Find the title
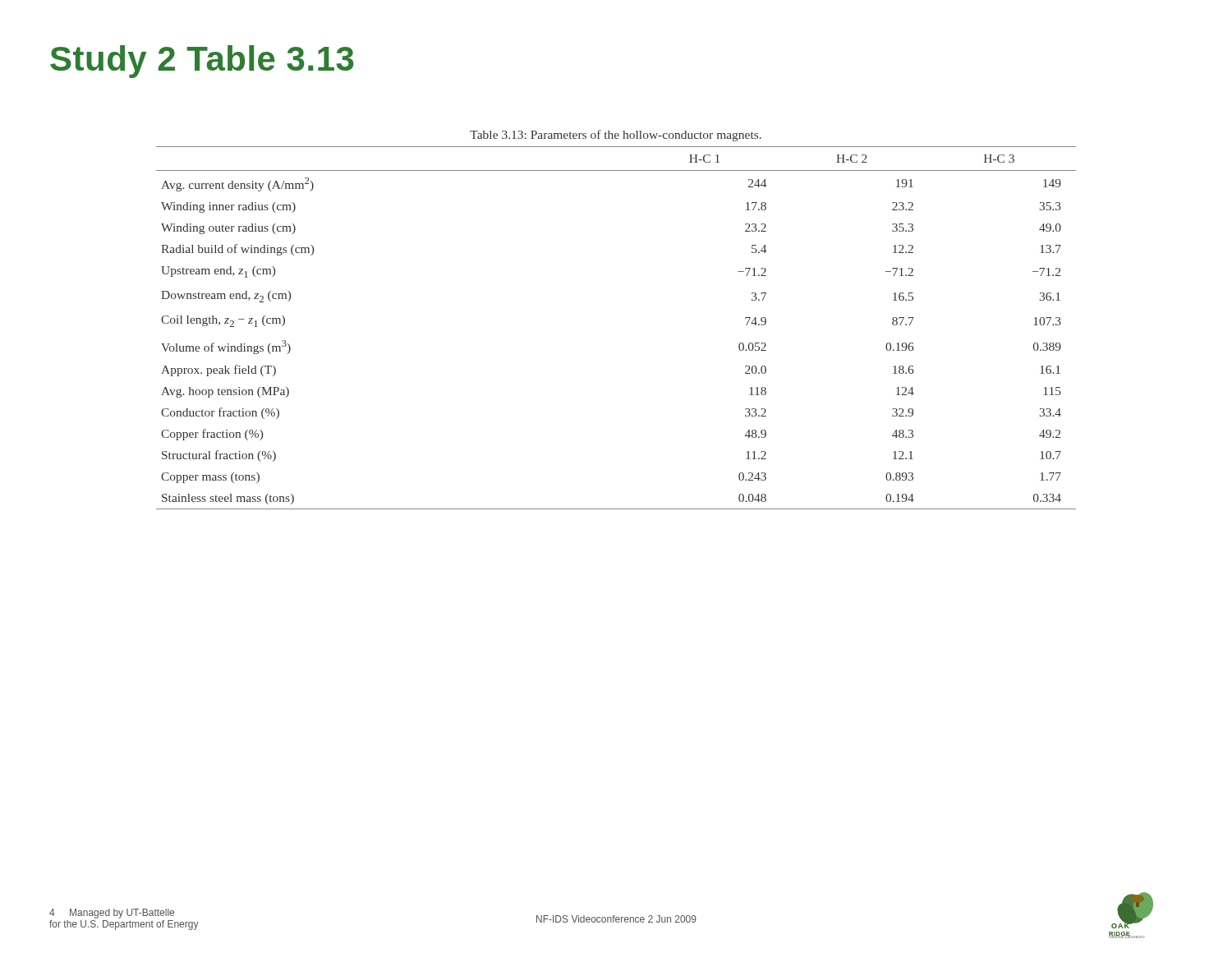The image size is (1232, 953). pyautogui.click(x=202, y=59)
